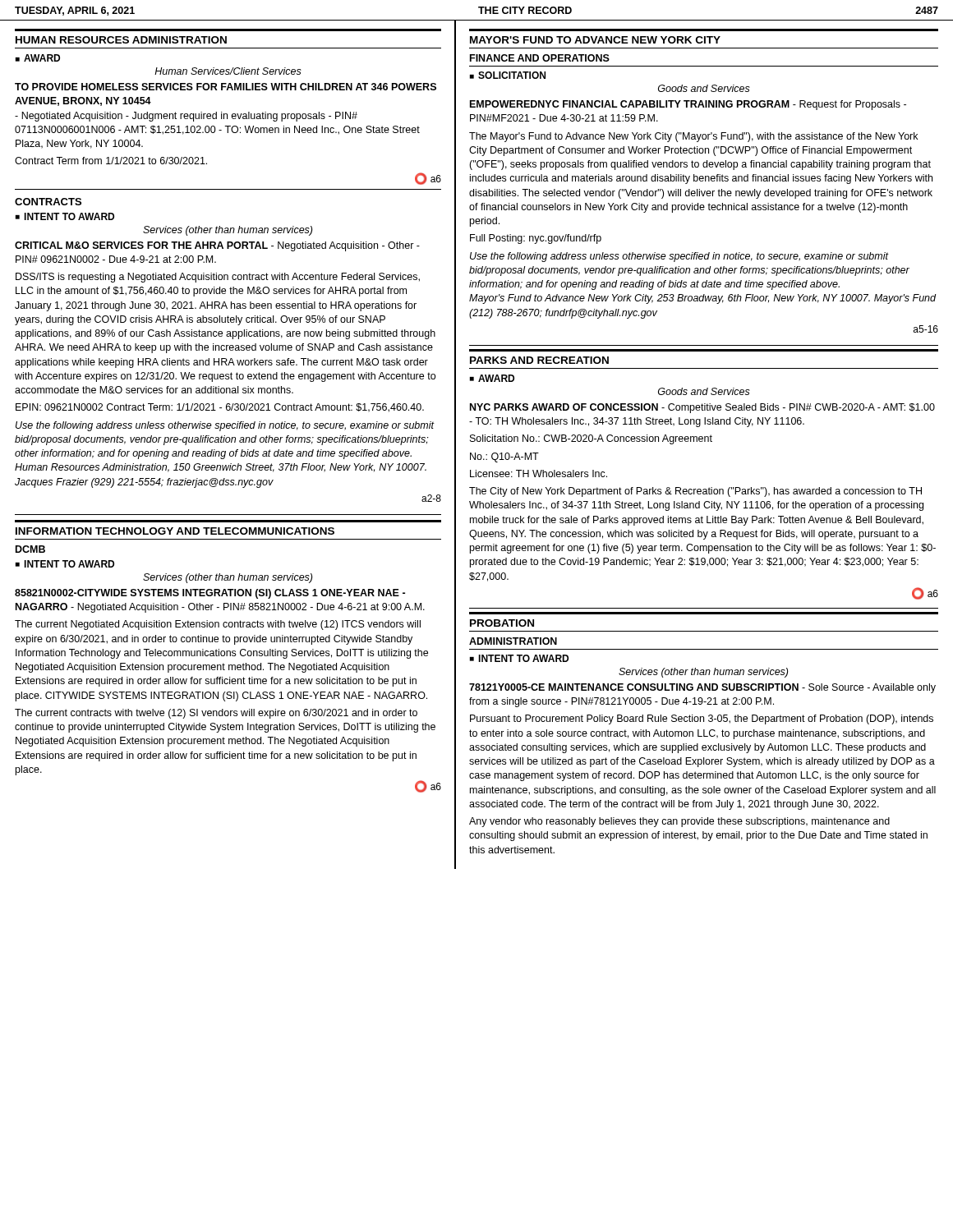Locate the text block containing "Contract Term from"

[111, 161]
